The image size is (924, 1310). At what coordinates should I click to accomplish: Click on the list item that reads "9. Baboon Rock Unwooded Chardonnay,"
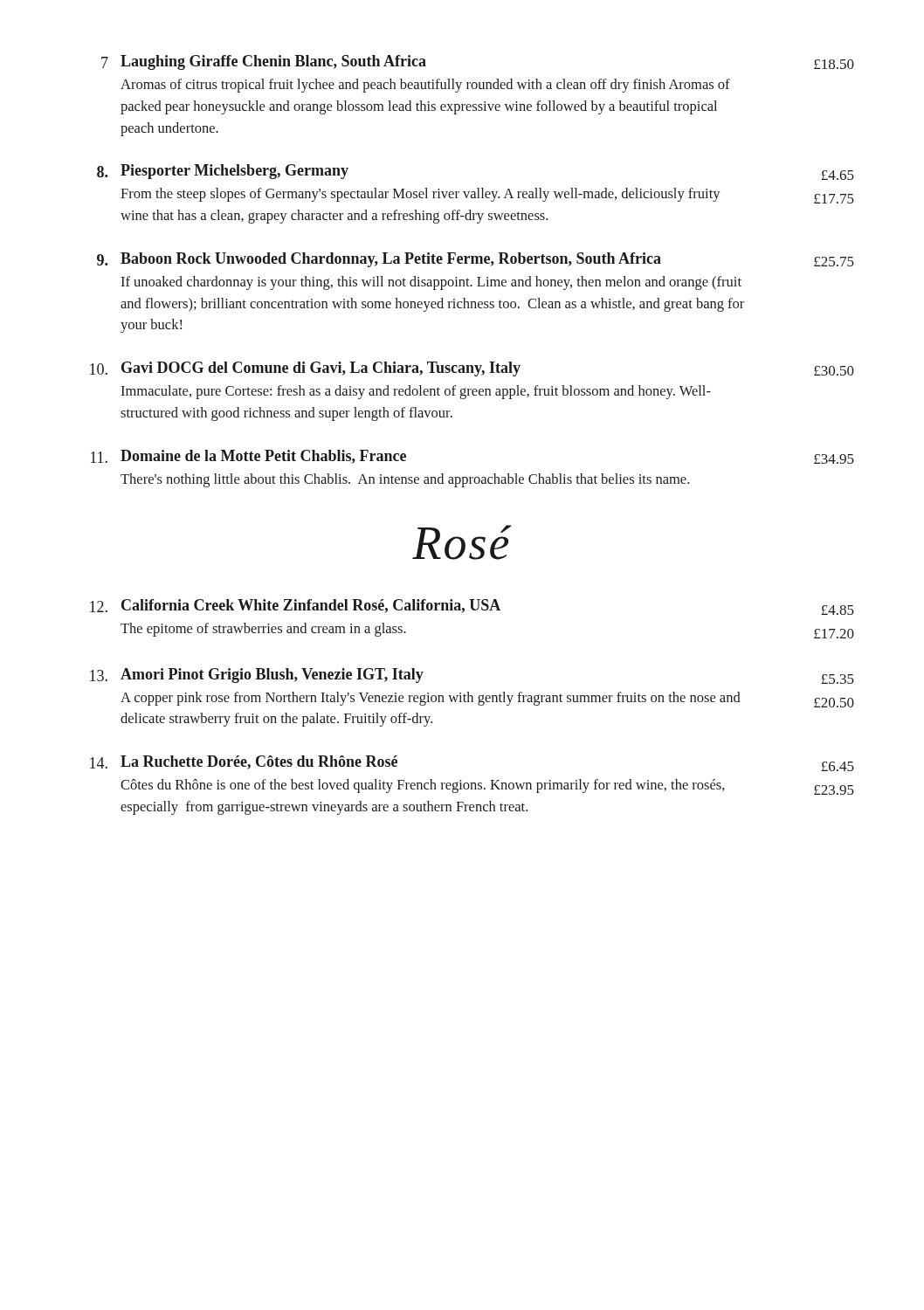[x=462, y=293]
